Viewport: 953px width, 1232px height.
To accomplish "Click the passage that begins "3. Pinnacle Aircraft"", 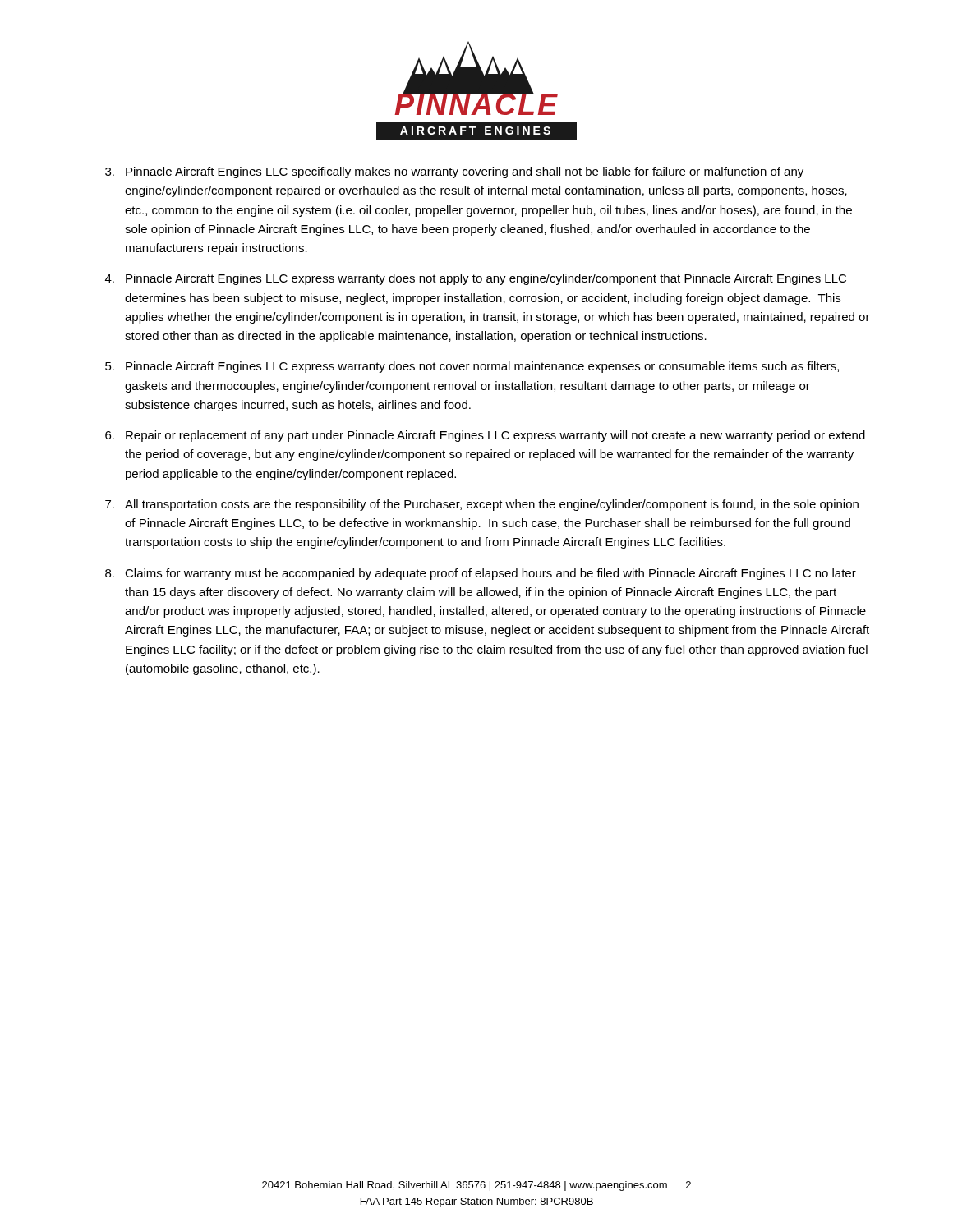I will pyautogui.click(x=476, y=210).
